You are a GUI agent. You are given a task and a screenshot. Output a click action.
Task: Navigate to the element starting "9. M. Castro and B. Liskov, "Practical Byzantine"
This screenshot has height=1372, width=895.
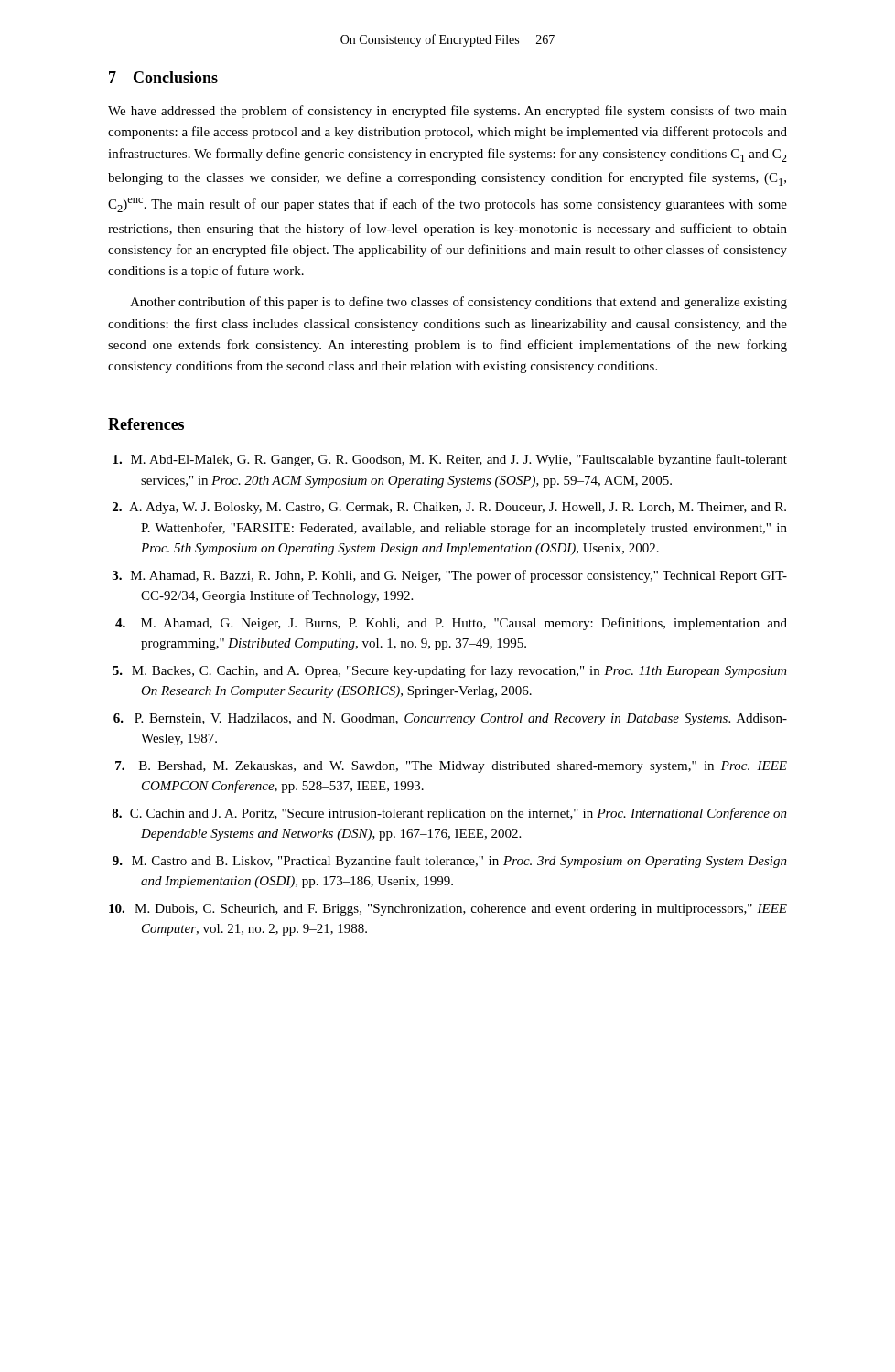448,871
